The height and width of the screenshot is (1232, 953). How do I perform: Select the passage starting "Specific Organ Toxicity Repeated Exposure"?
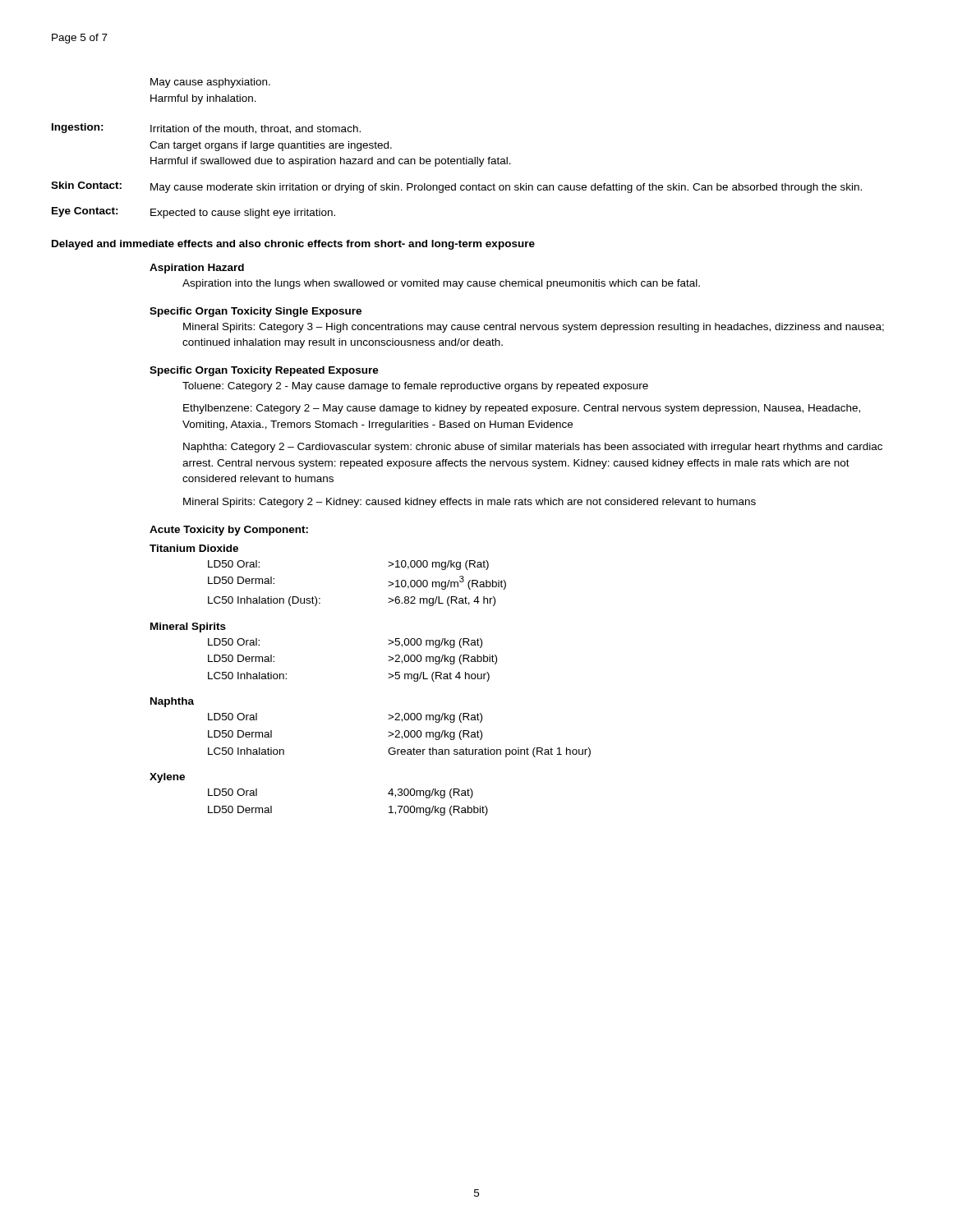pos(264,370)
